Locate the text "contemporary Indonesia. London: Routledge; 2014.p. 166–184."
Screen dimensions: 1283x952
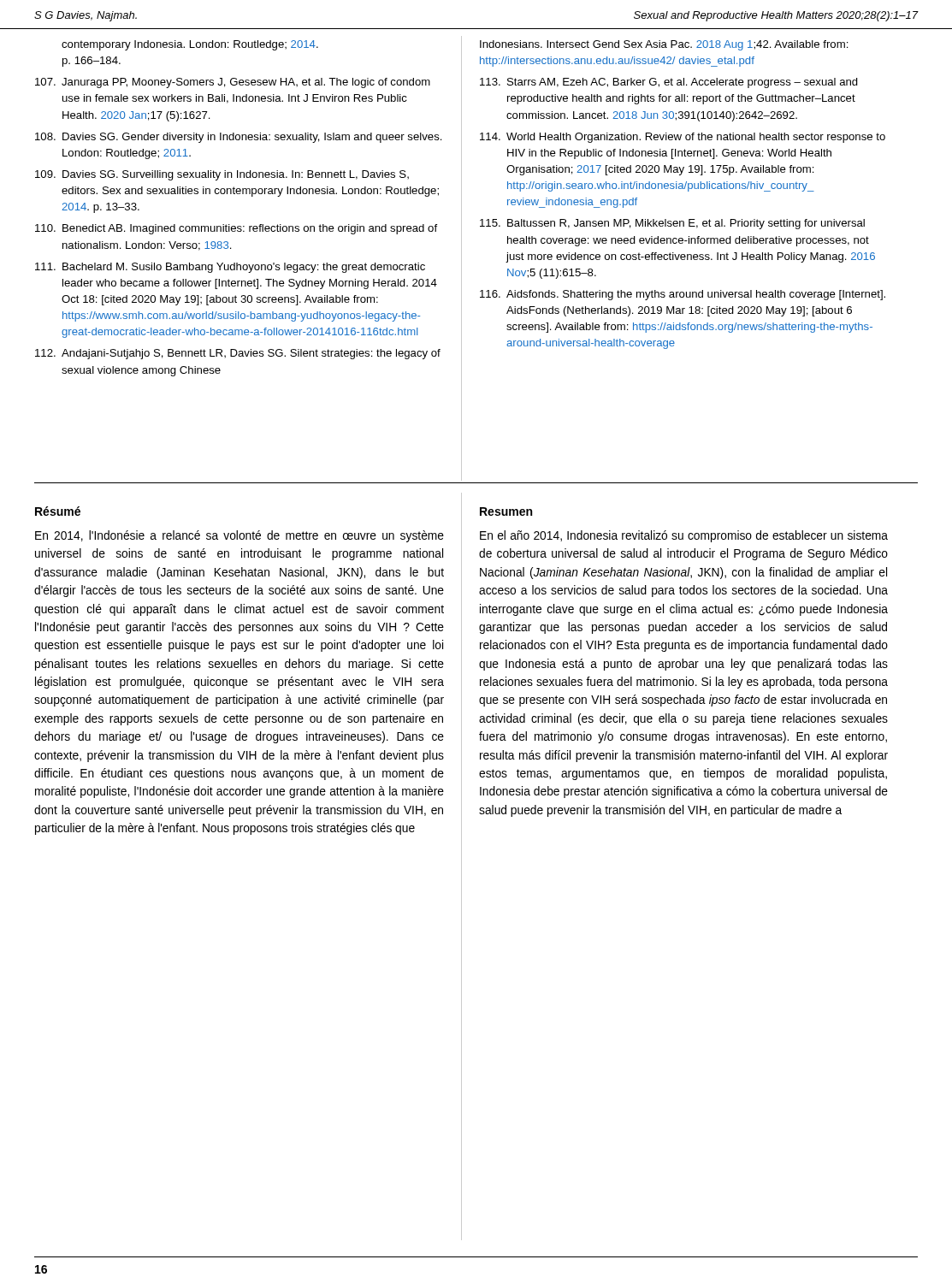[x=190, y=52]
